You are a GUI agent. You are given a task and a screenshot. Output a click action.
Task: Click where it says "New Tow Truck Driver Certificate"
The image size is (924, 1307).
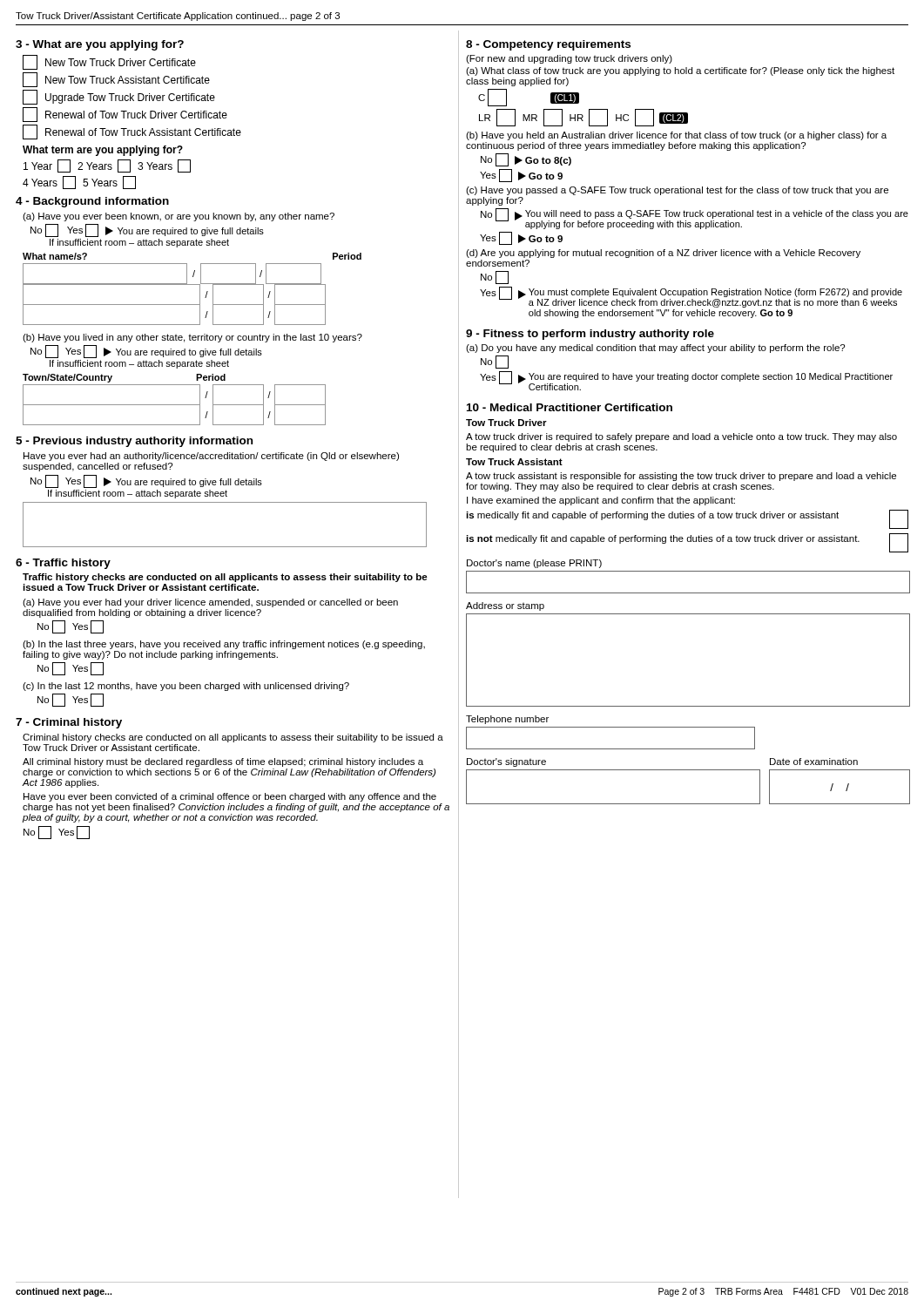[x=109, y=62]
